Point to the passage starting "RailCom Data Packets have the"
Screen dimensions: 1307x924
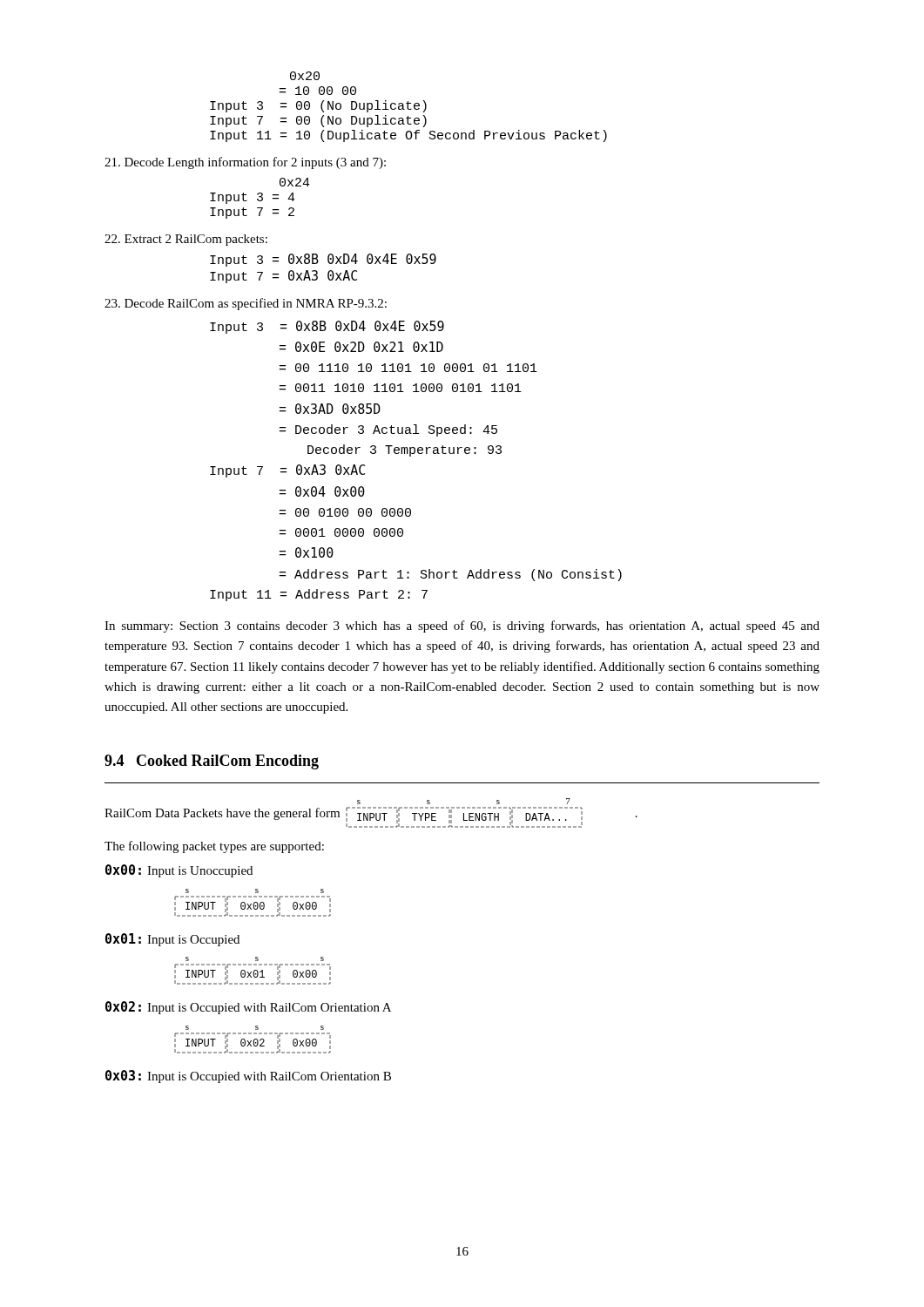pyautogui.click(x=371, y=813)
